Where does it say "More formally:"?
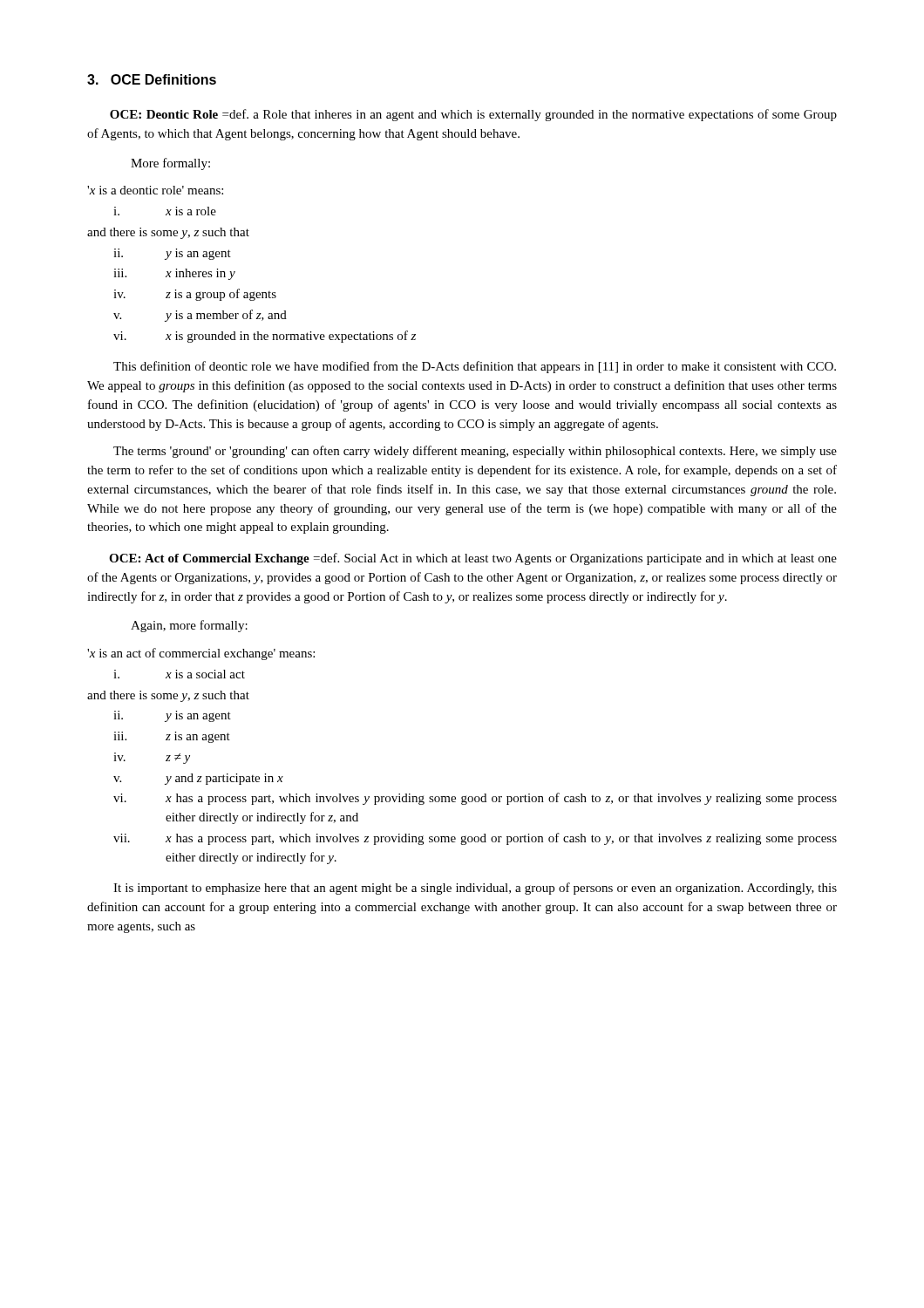 pyautogui.click(x=171, y=163)
